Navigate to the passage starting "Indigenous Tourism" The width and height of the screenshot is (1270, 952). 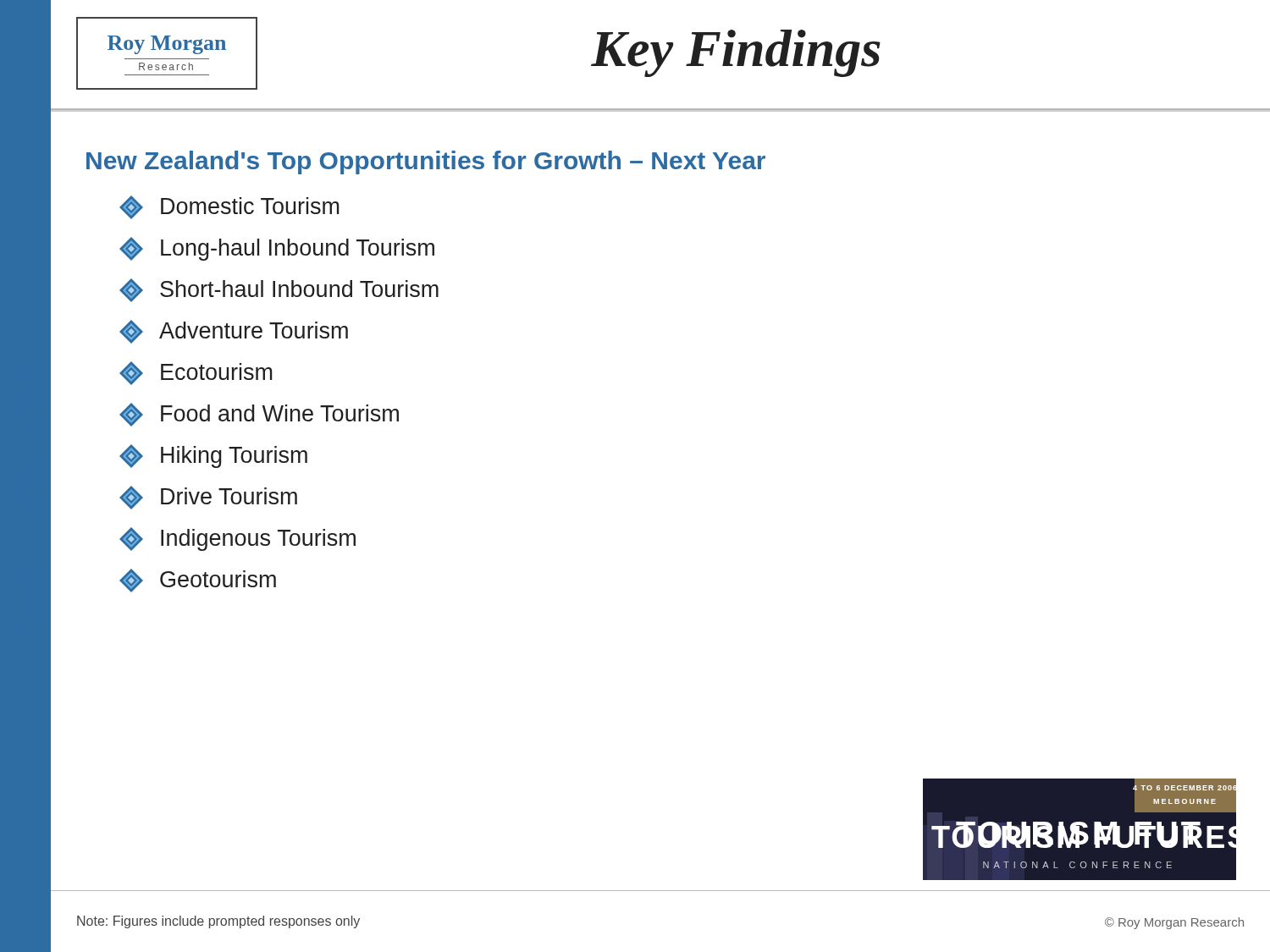238,538
